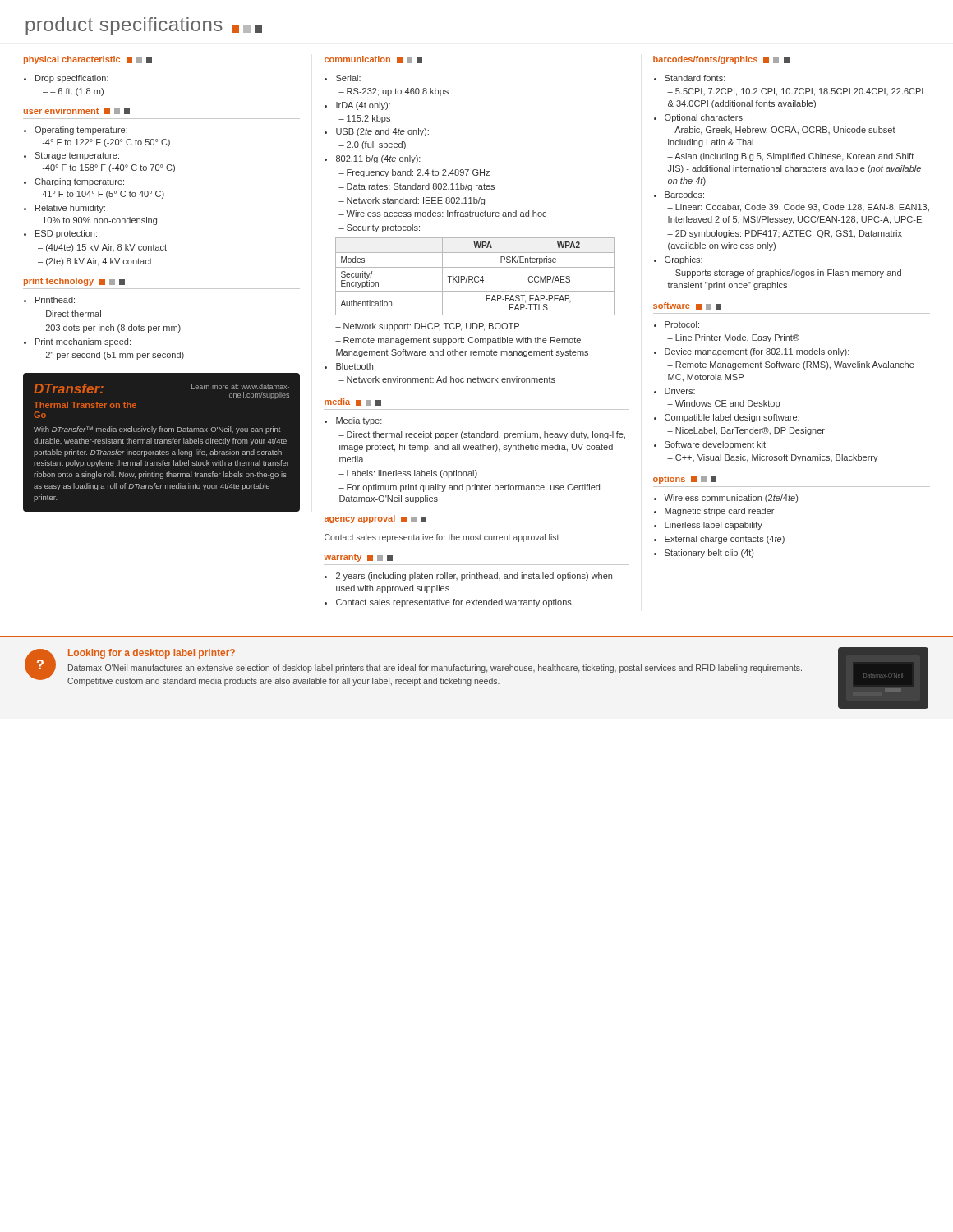Find the block on this page that starts "Media type: – Direct"
Viewport: 953px width, 1232px height.
point(482,460)
